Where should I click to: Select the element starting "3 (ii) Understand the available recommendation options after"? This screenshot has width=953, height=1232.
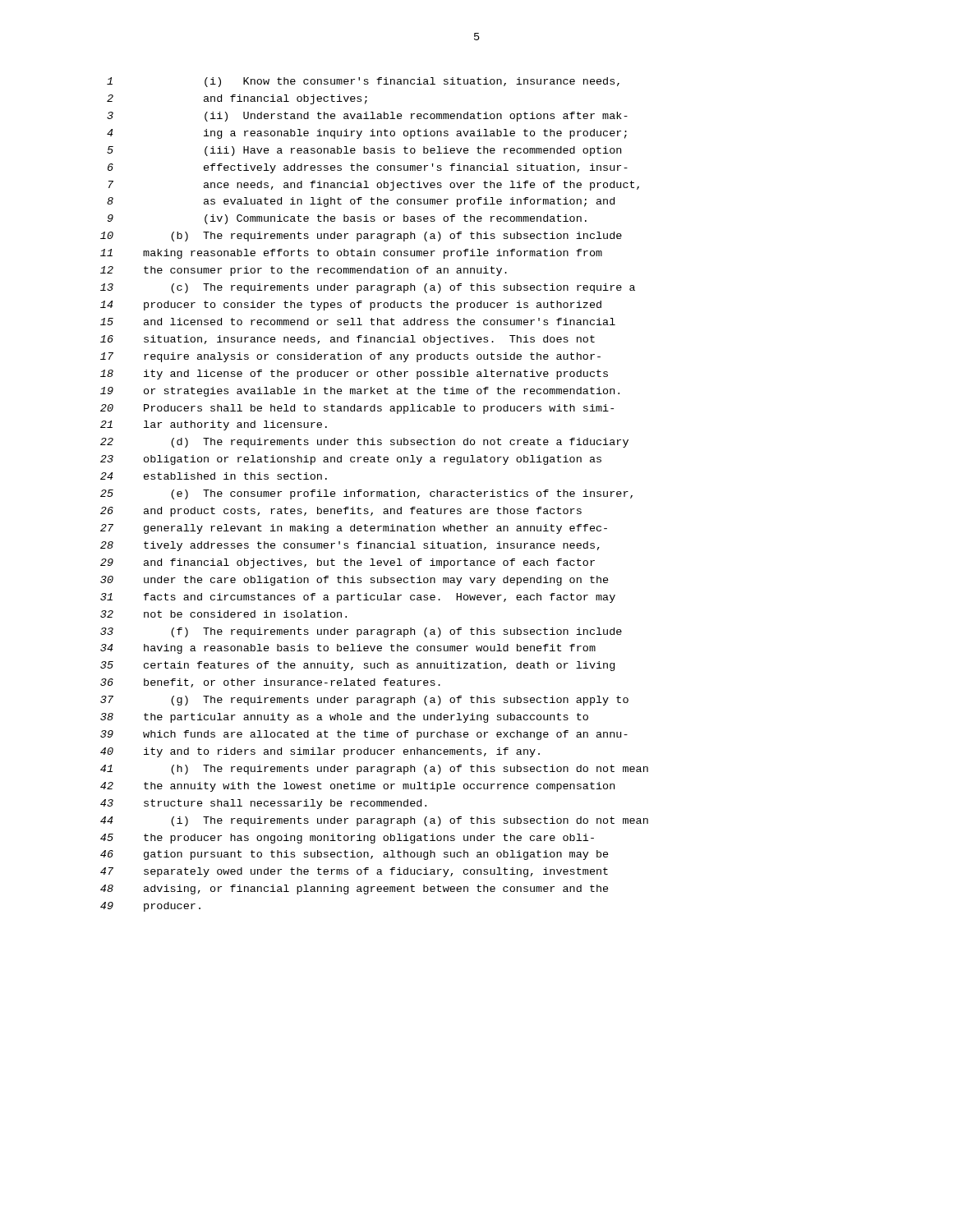356,117
